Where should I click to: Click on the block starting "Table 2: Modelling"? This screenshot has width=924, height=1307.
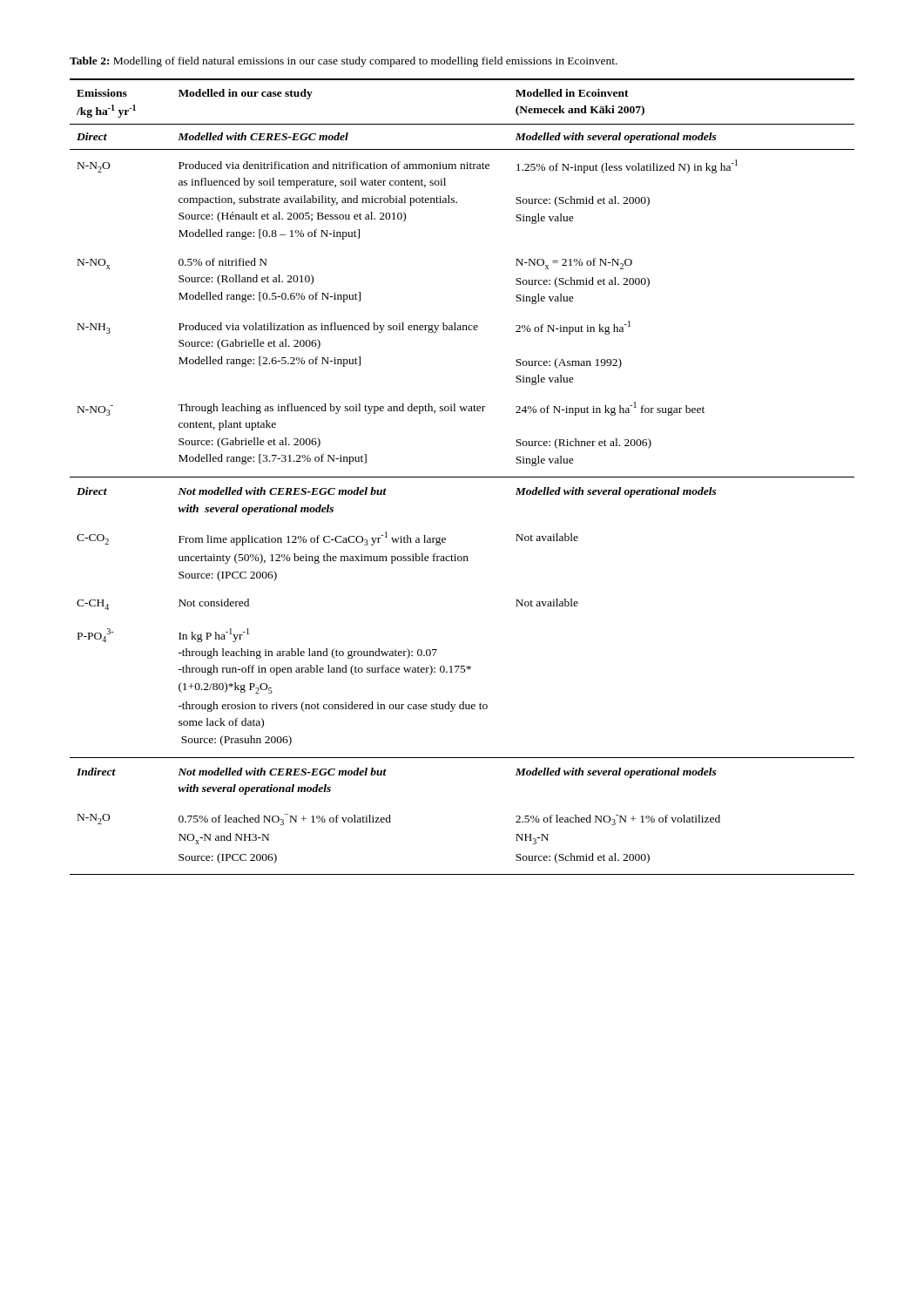[x=344, y=61]
